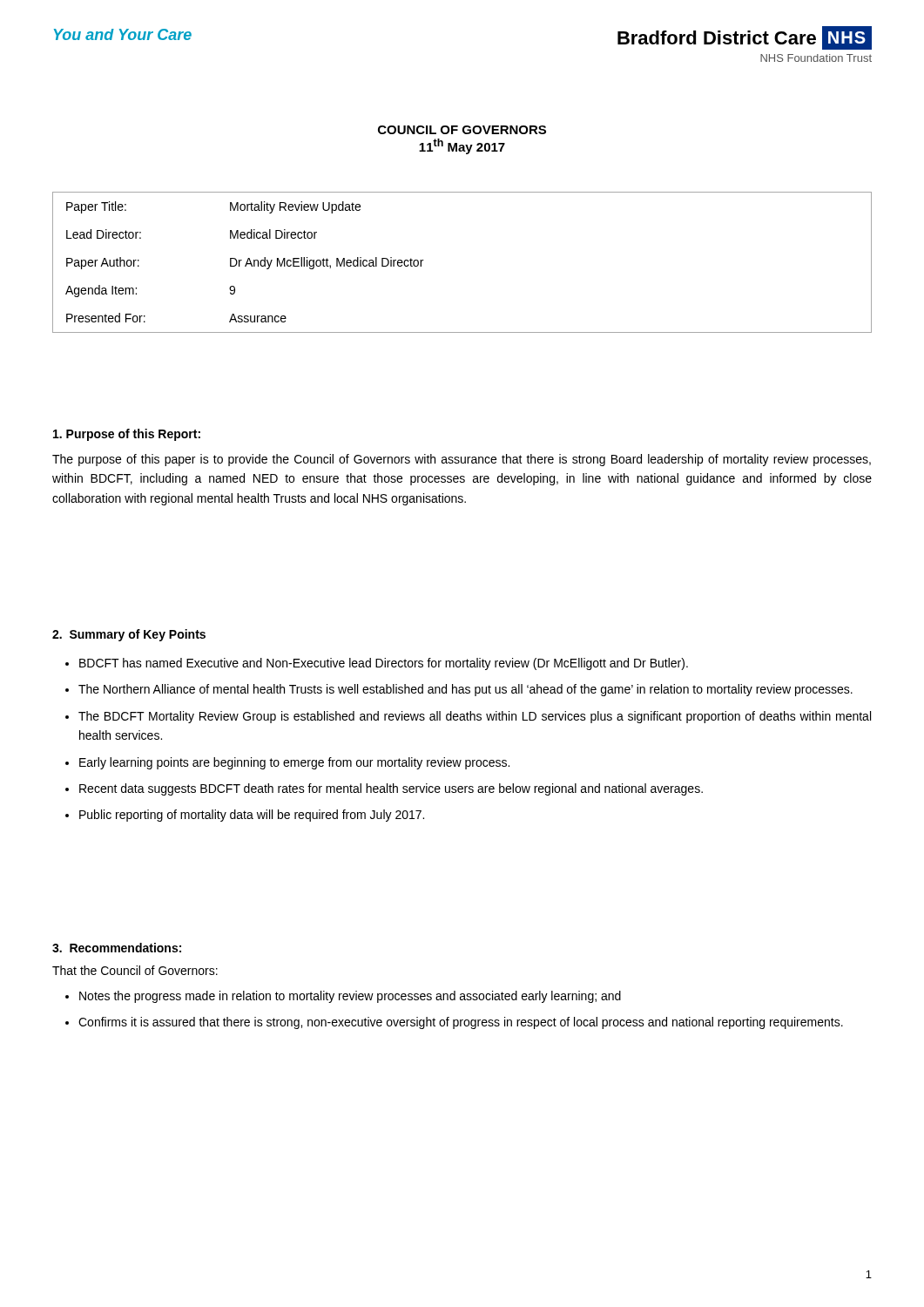Screen dimensions: 1307x924
Task: Find the block starting "Public reporting of mortality data will"
Action: pyautogui.click(x=252, y=815)
